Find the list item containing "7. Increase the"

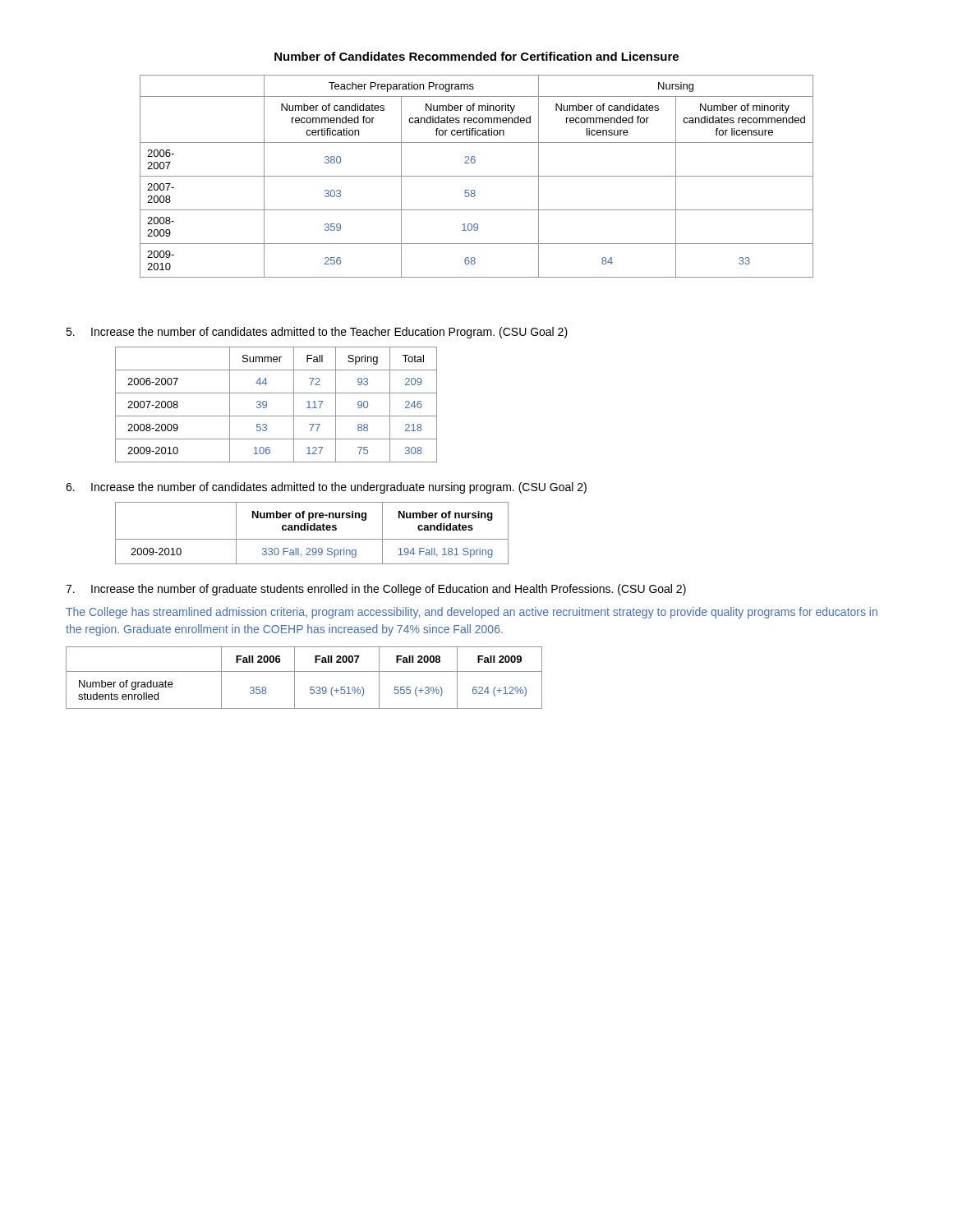coord(476,589)
